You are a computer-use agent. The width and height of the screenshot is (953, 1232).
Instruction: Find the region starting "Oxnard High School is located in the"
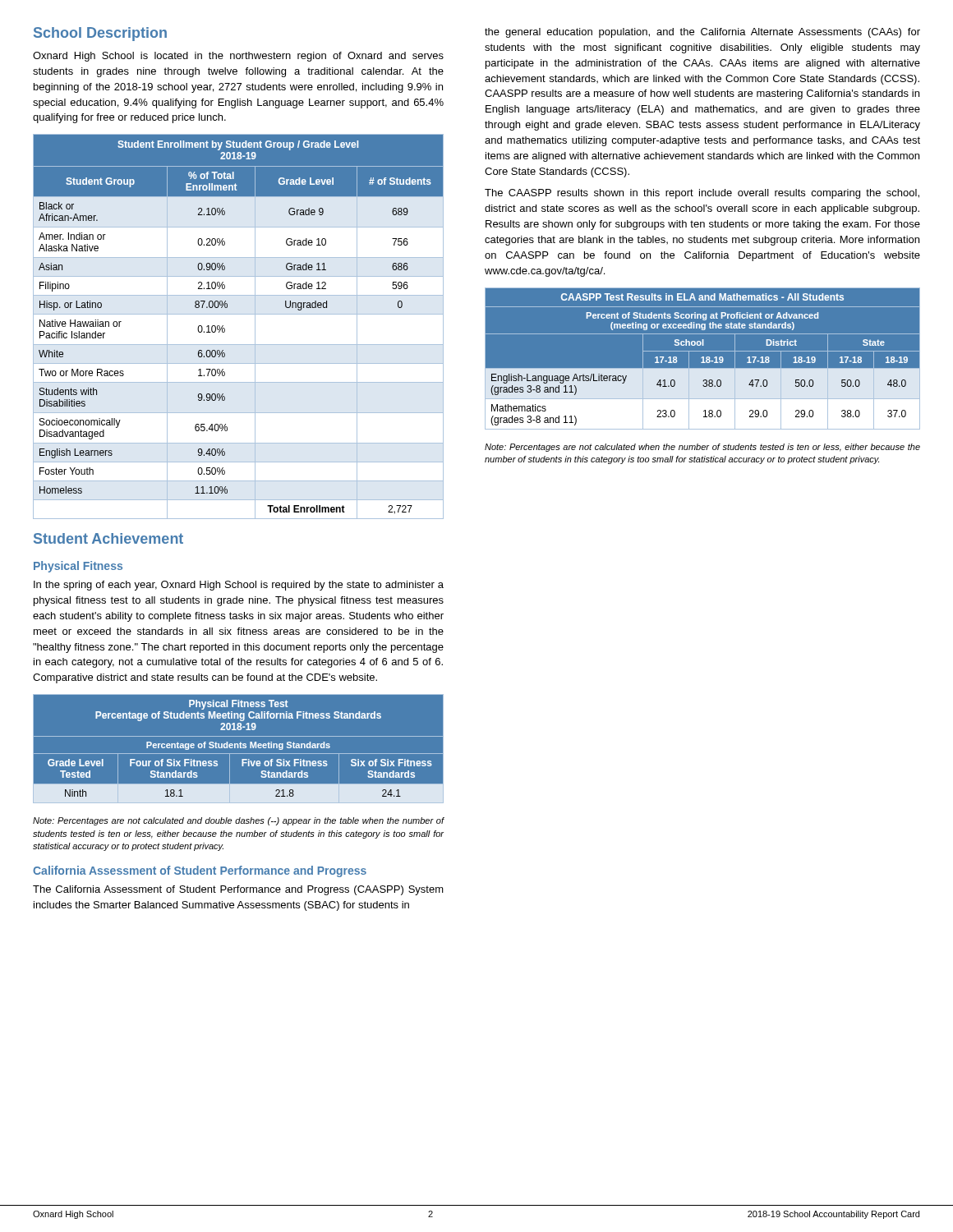click(238, 87)
